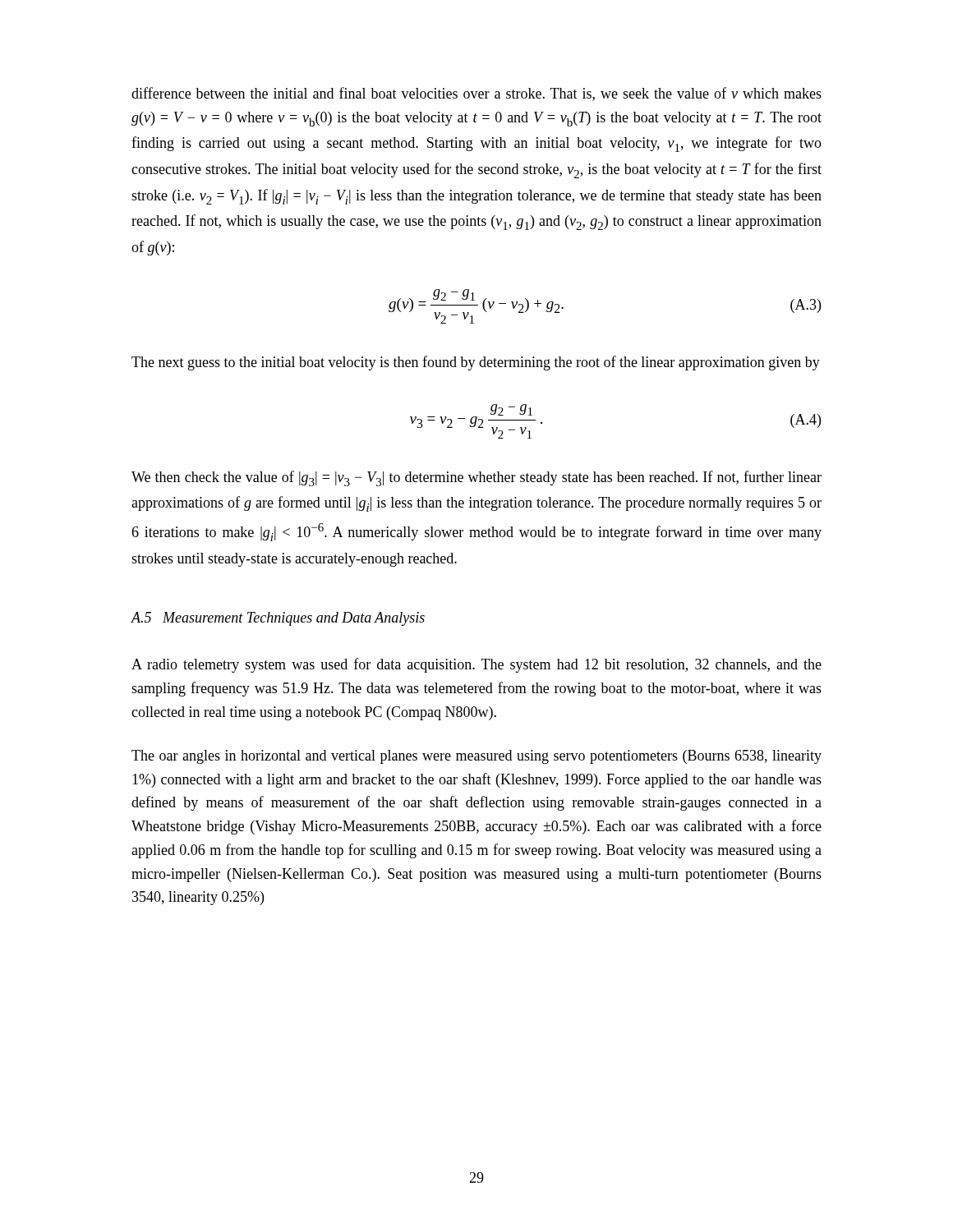Click on the formula containing "g(v) = g2 − g1 v2 −"
This screenshot has width=953, height=1232.
pos(489,306)
